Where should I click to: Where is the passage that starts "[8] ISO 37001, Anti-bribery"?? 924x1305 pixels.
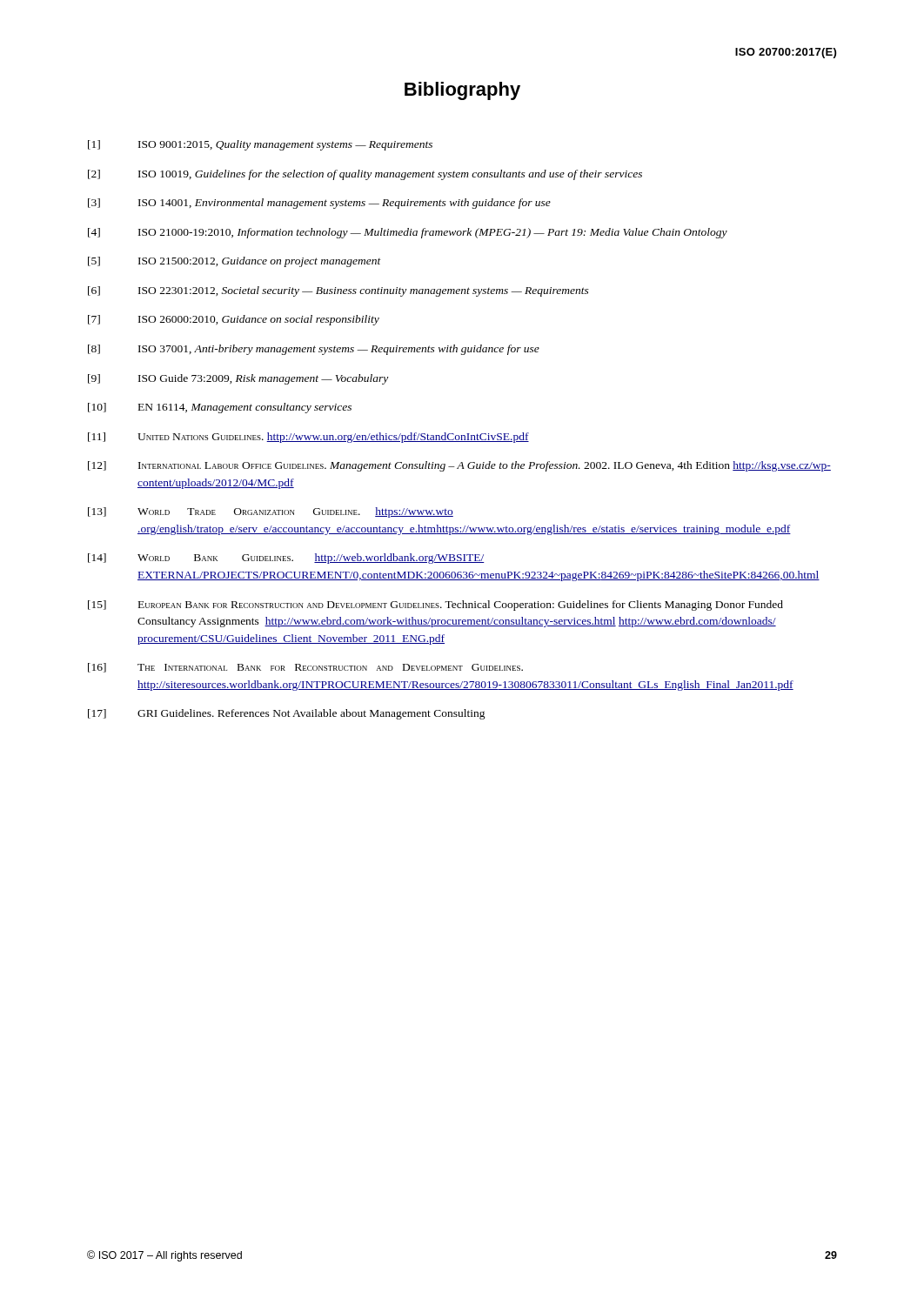pos(462,349)
